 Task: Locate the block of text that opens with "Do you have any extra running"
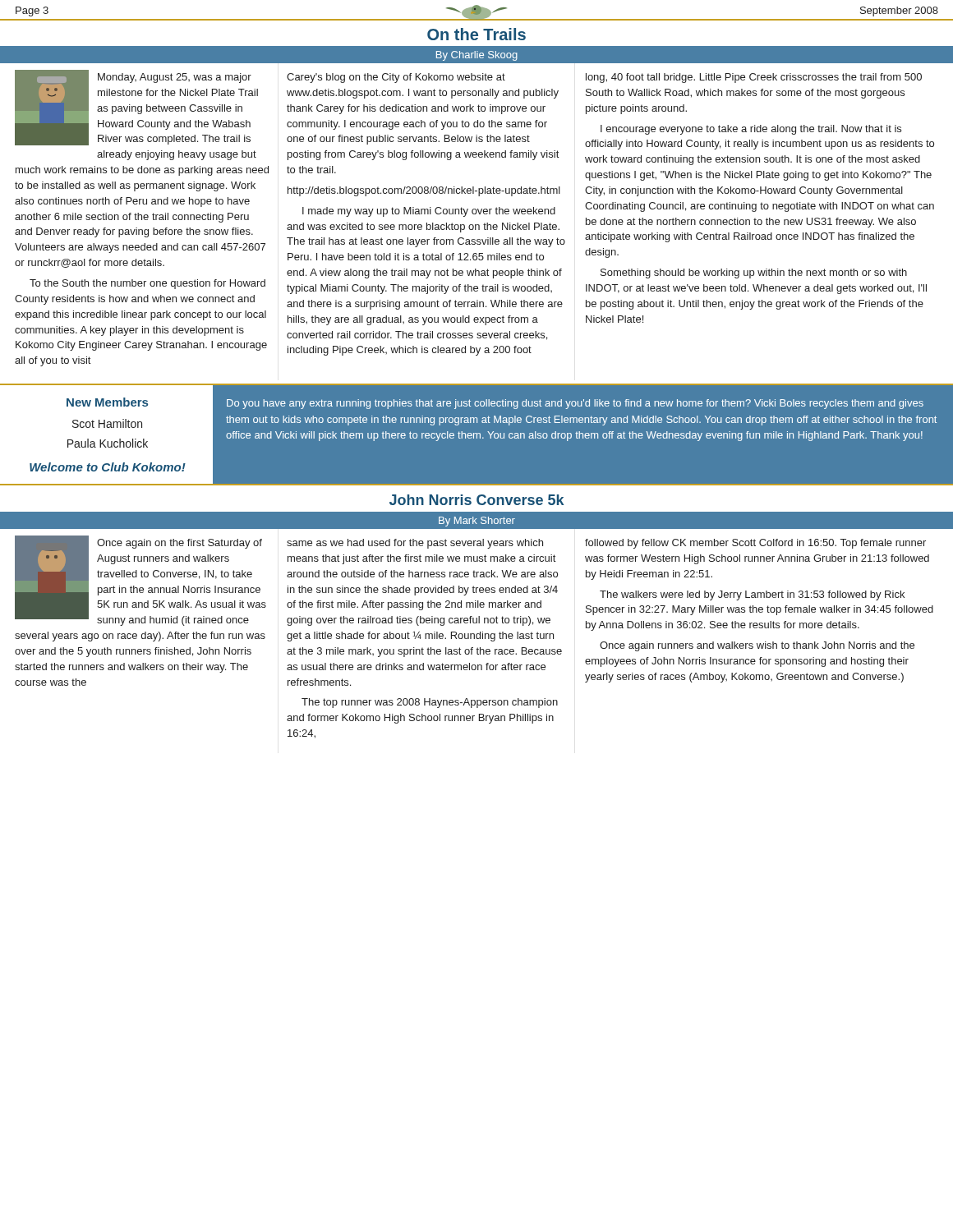pos(581,419)
